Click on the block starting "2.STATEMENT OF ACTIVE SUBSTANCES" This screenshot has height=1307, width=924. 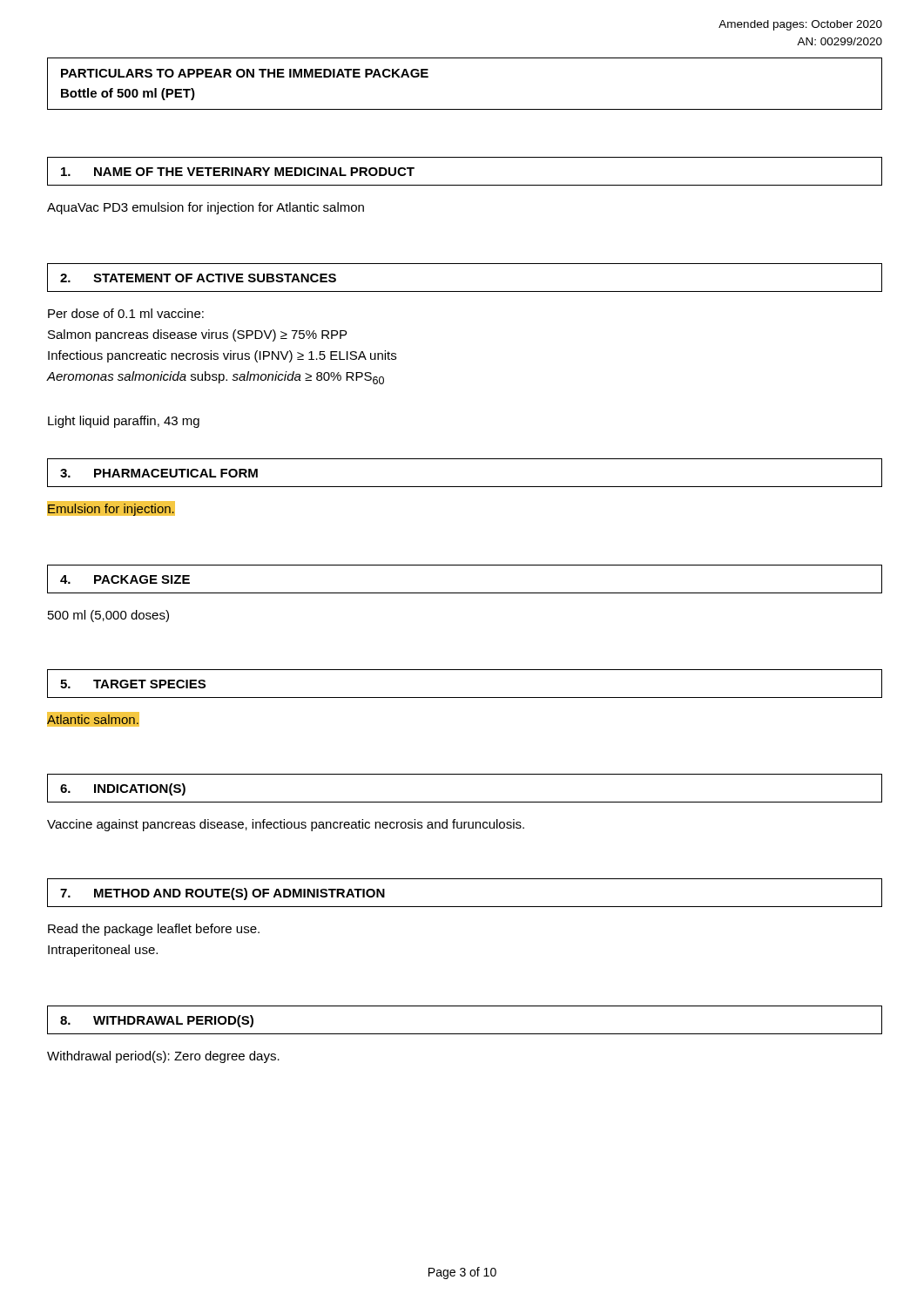198,278
